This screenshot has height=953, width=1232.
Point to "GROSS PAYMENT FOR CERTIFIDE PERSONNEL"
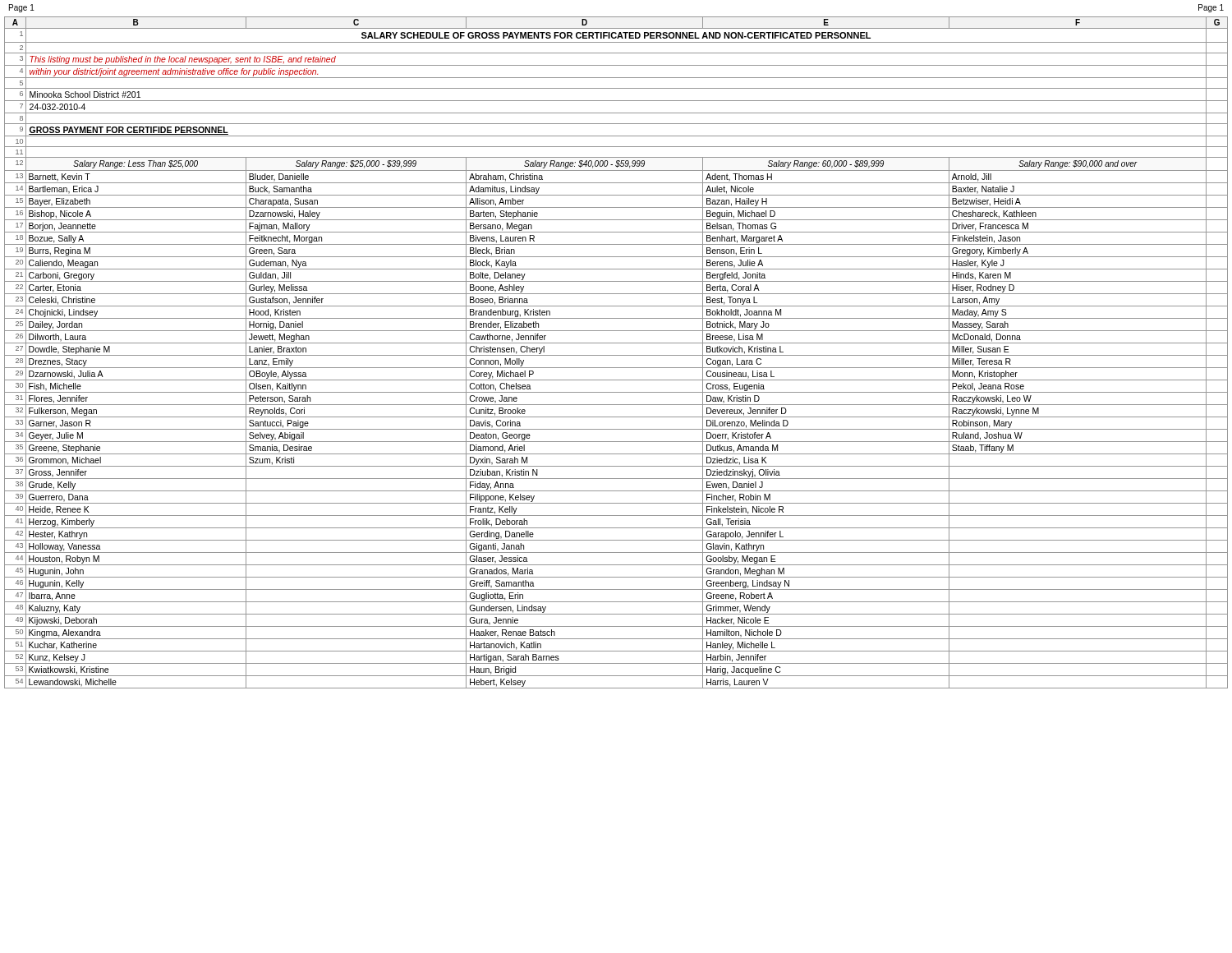tap(129, 130)
